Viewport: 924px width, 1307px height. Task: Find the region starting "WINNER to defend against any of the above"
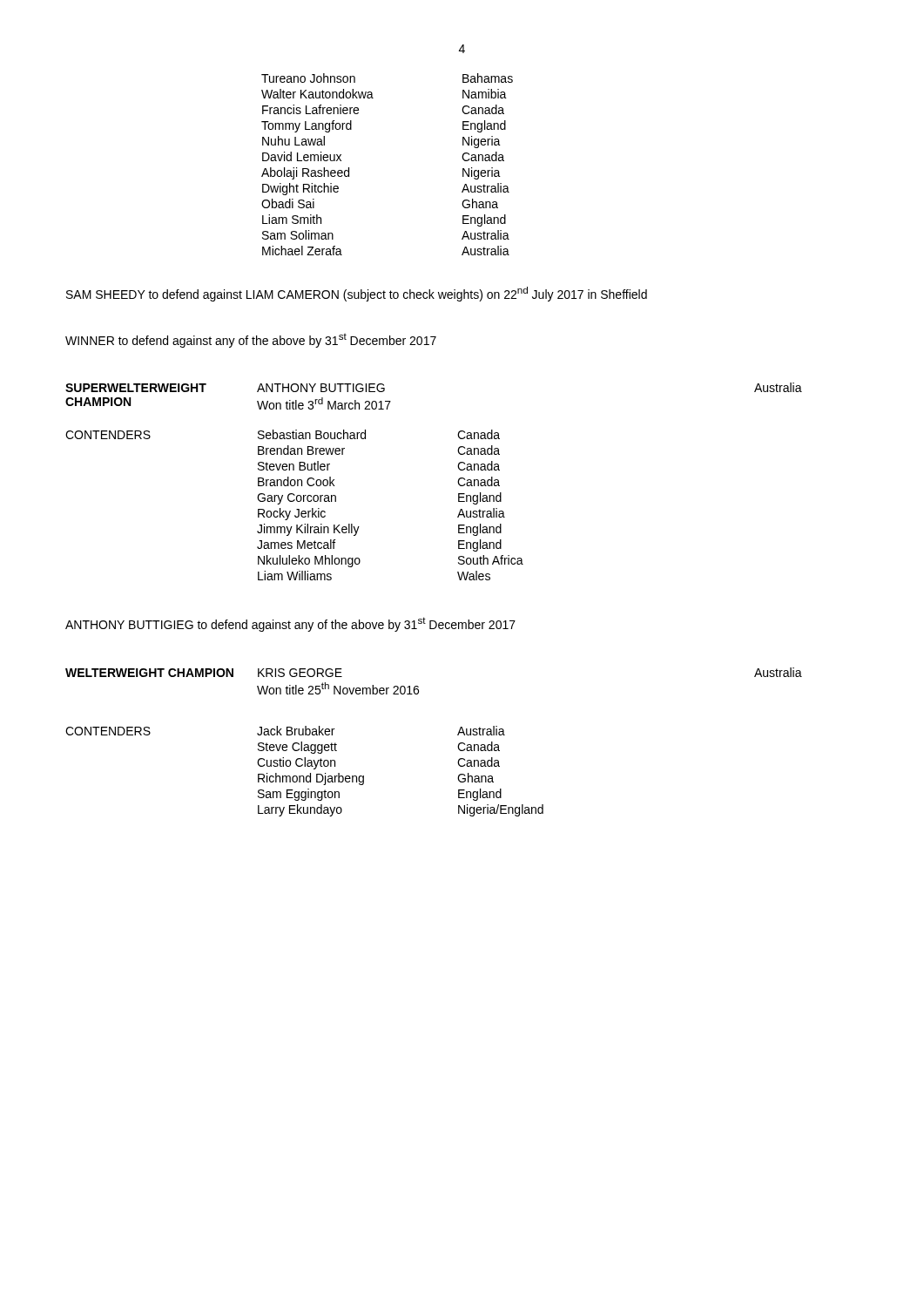point(251,338)
